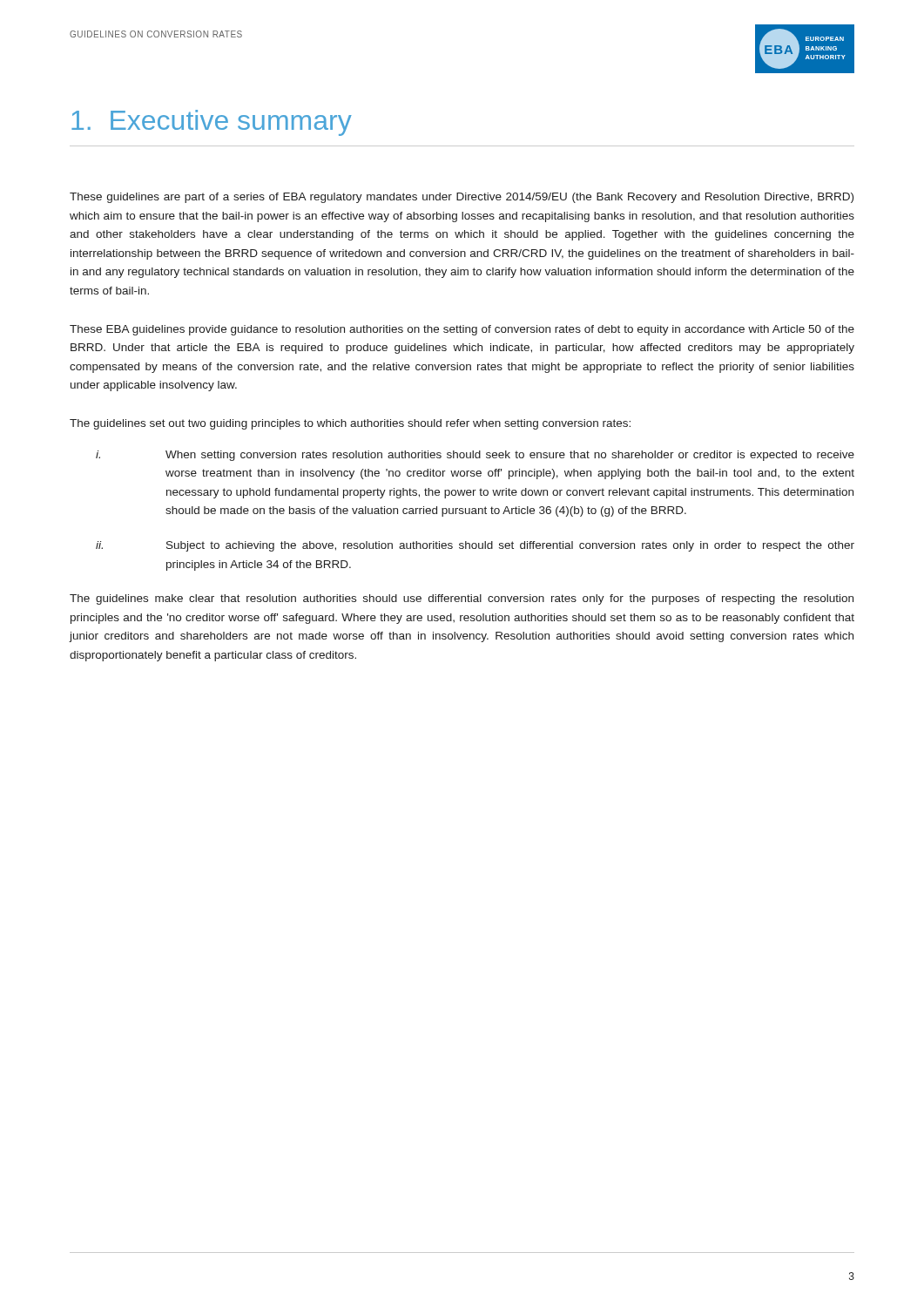924x1307 pixels.
Task: Locate the text block starting "The guidelines set out two guiding"
Action: 351,423
